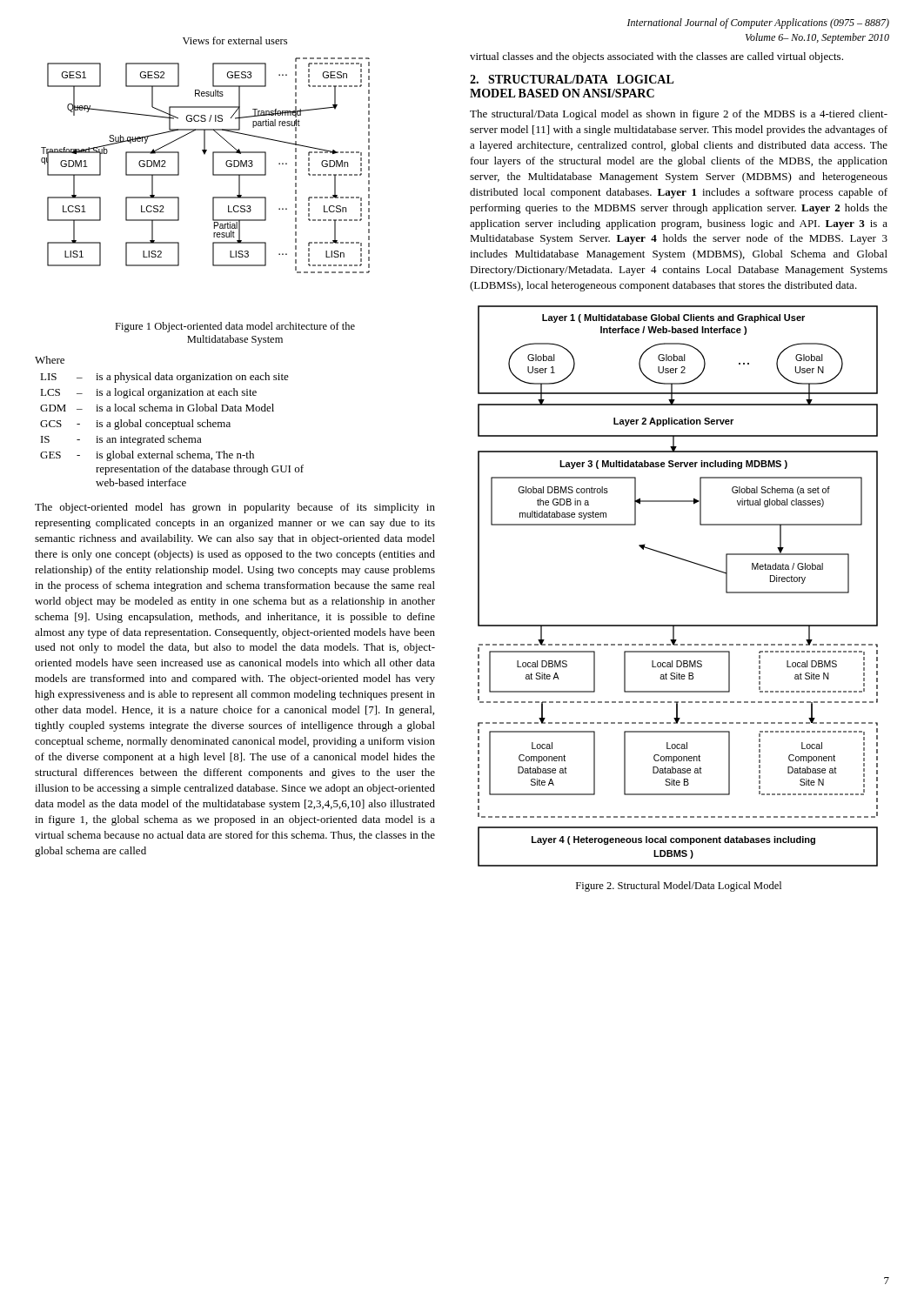Locate the caption containing "Figure 1 Object-oriented"
Viewport: 924px width, 1305px height.
235,333
